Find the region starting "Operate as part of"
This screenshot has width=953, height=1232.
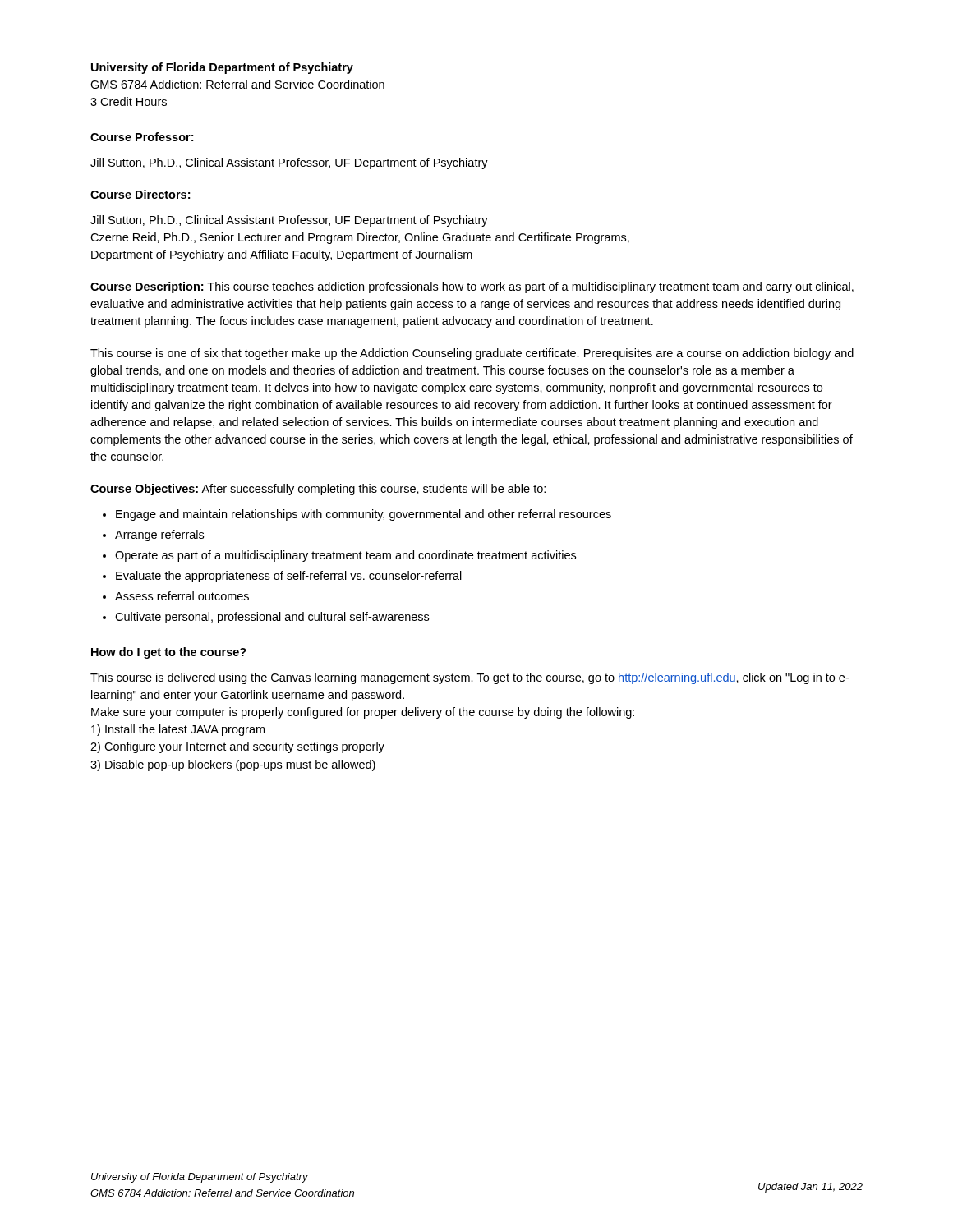pyautogui.click(x=346, y=556)
